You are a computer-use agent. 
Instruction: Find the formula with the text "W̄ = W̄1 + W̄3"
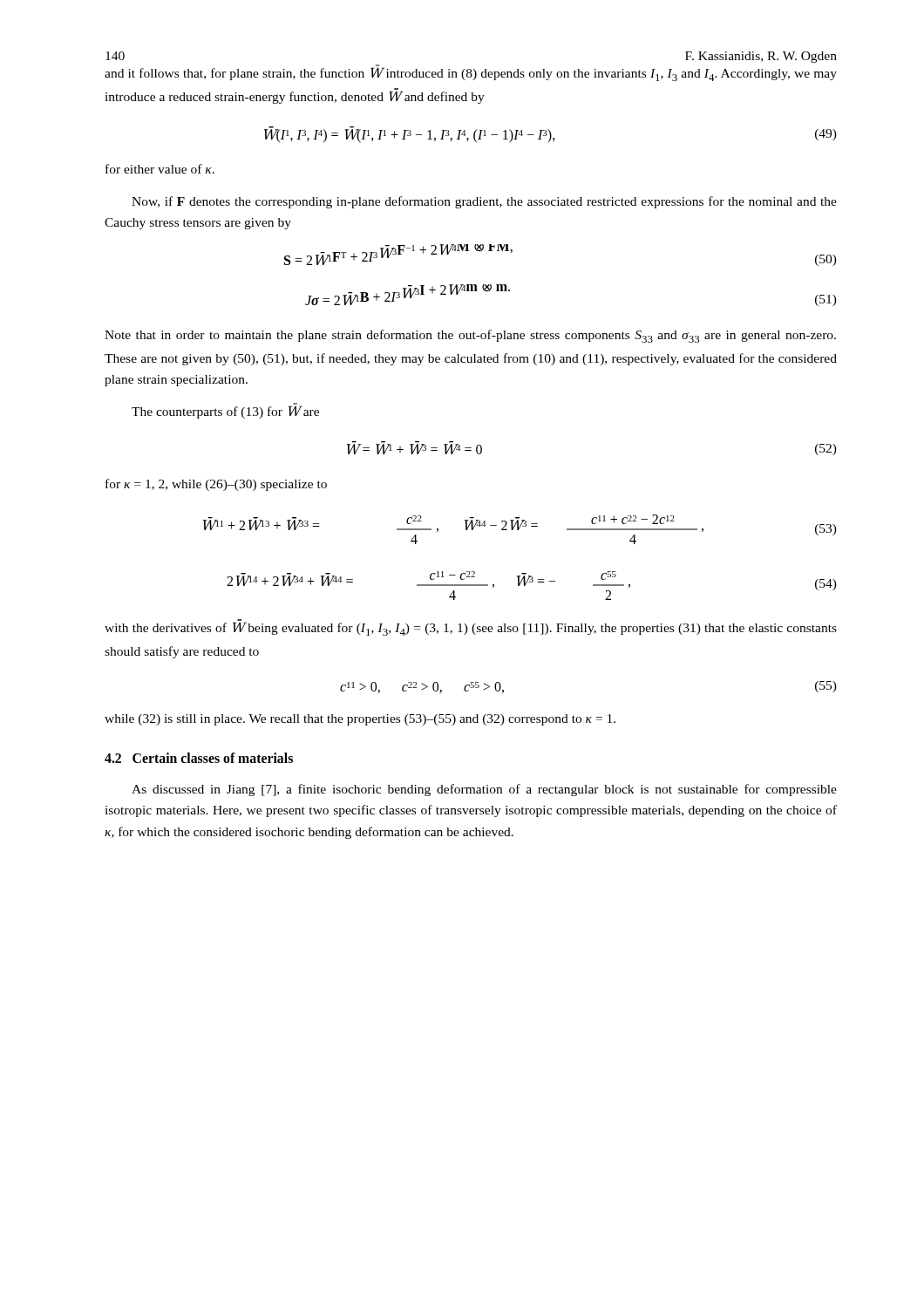point(471,448)
